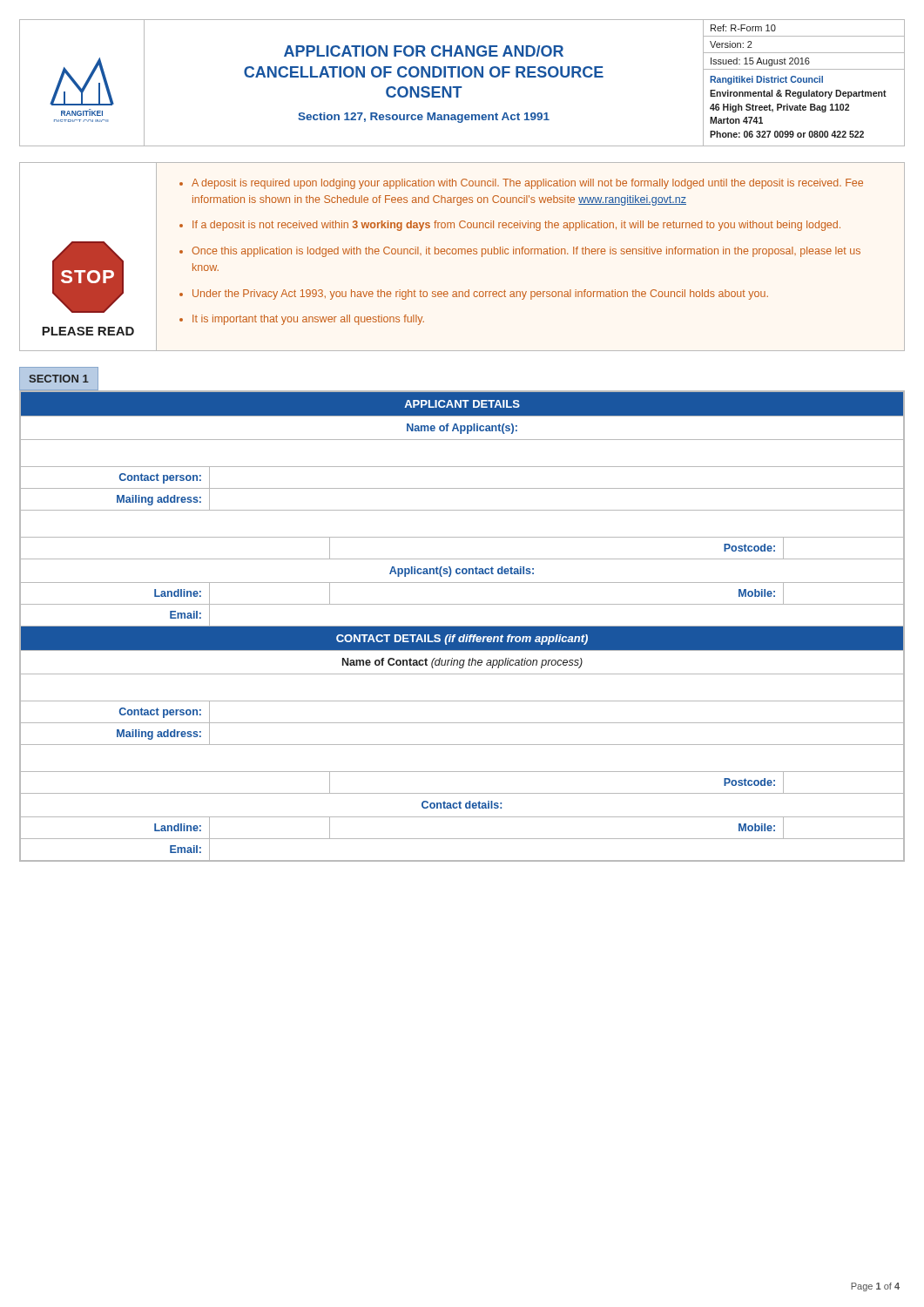This screenshot has width=924, height=1307.
Task: Click on the passage starting "If a deposit is not received within"
Action: point(517,225)
